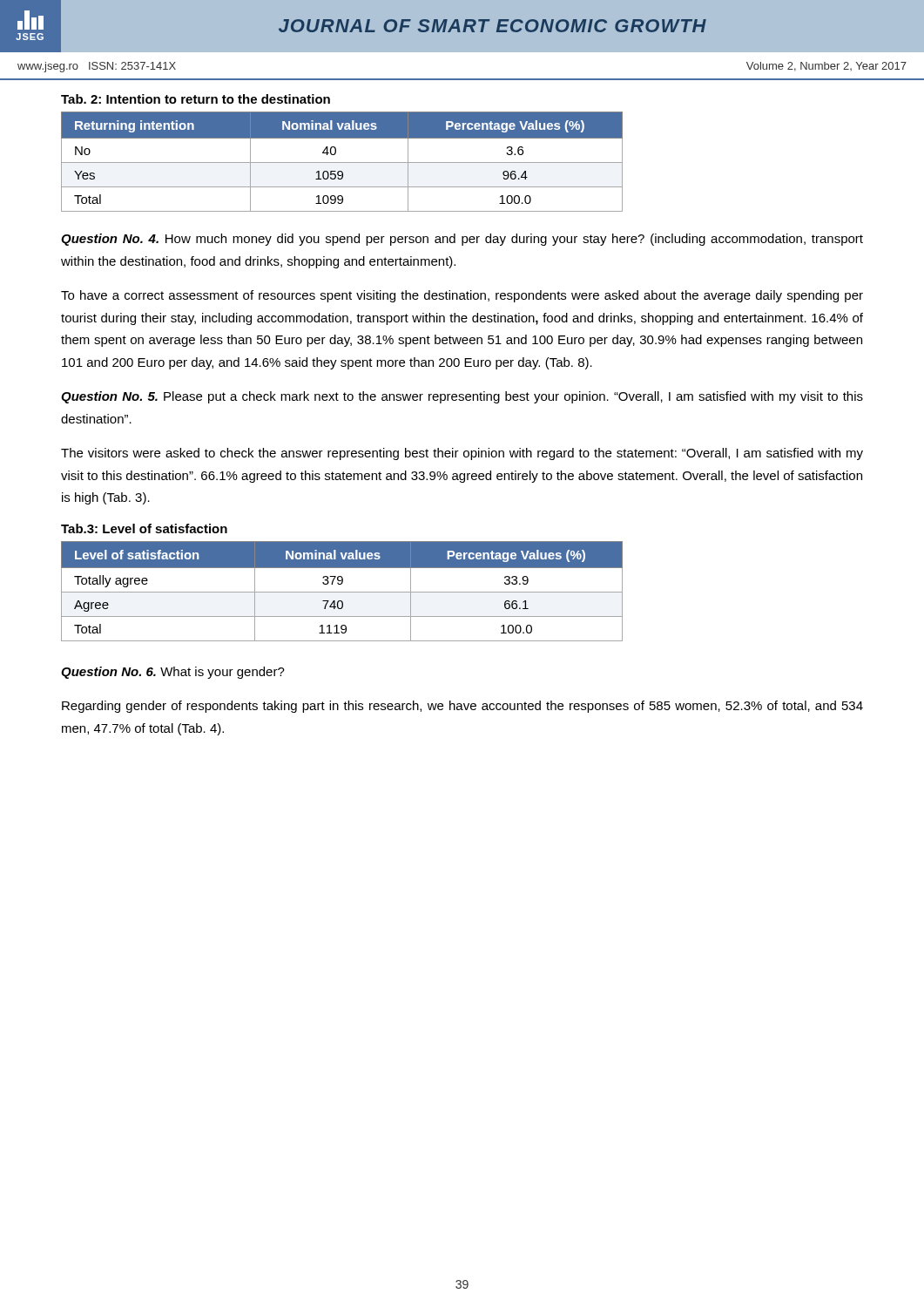
Task: Point to the text starting "To have a correct assessment"
Action: coord(462,328)
